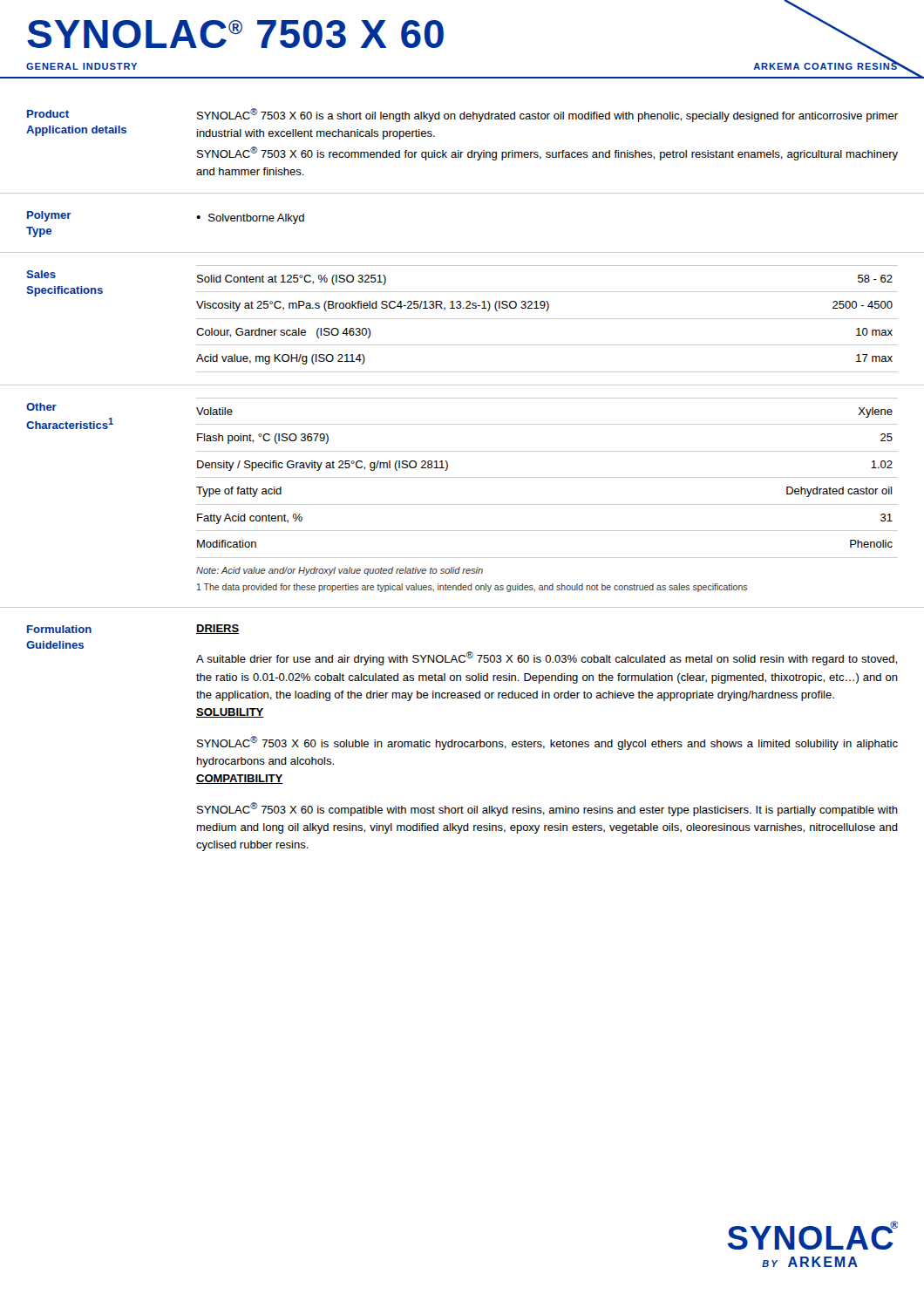
Task: Locate the table with the text "Flash point, °C"
Action: (x=547, y=477)
